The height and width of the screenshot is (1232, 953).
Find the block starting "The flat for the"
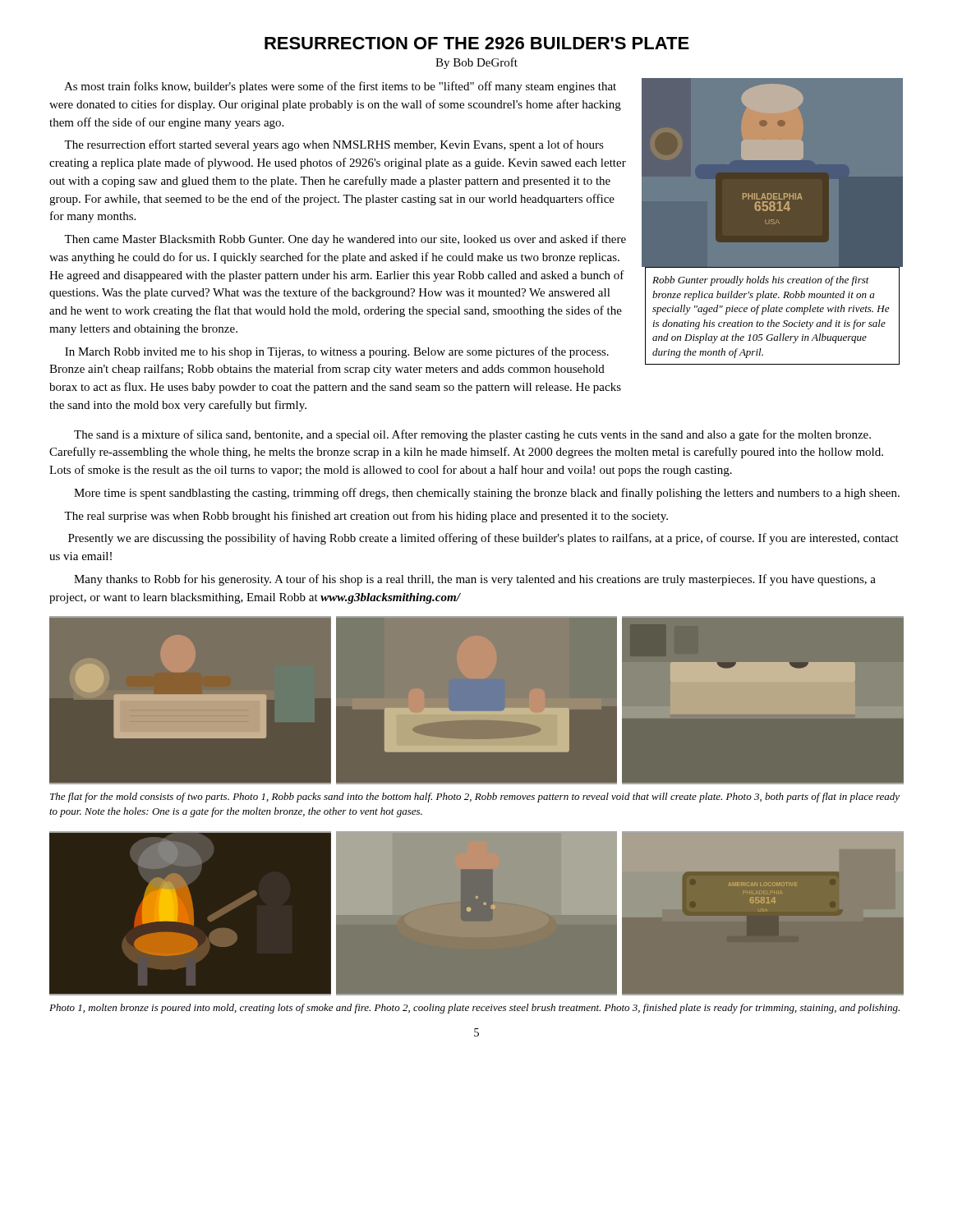tap(474, 804)
